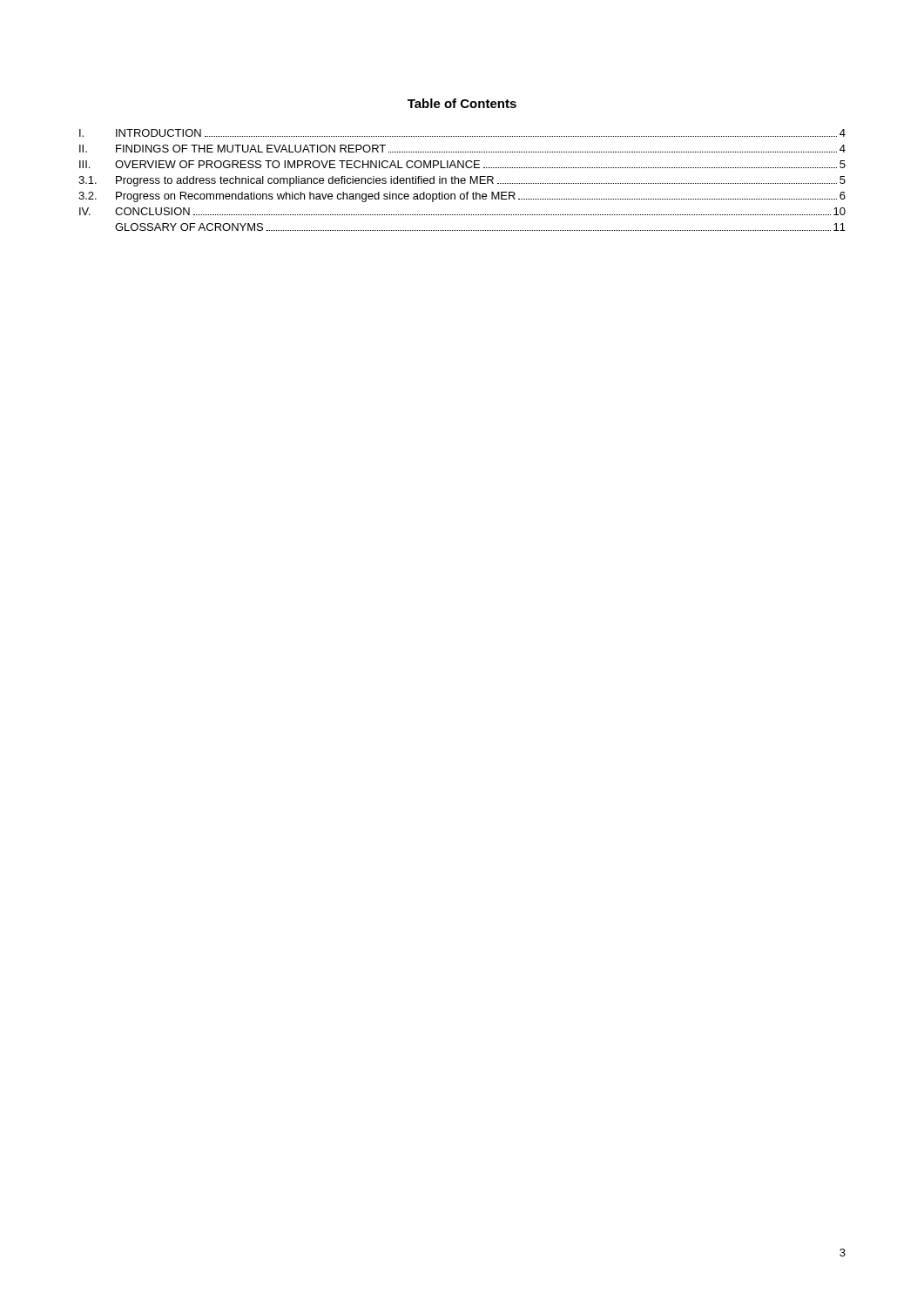
Task: Find the block on this page that starts "3.2. Progress on"
Action: 462,196
